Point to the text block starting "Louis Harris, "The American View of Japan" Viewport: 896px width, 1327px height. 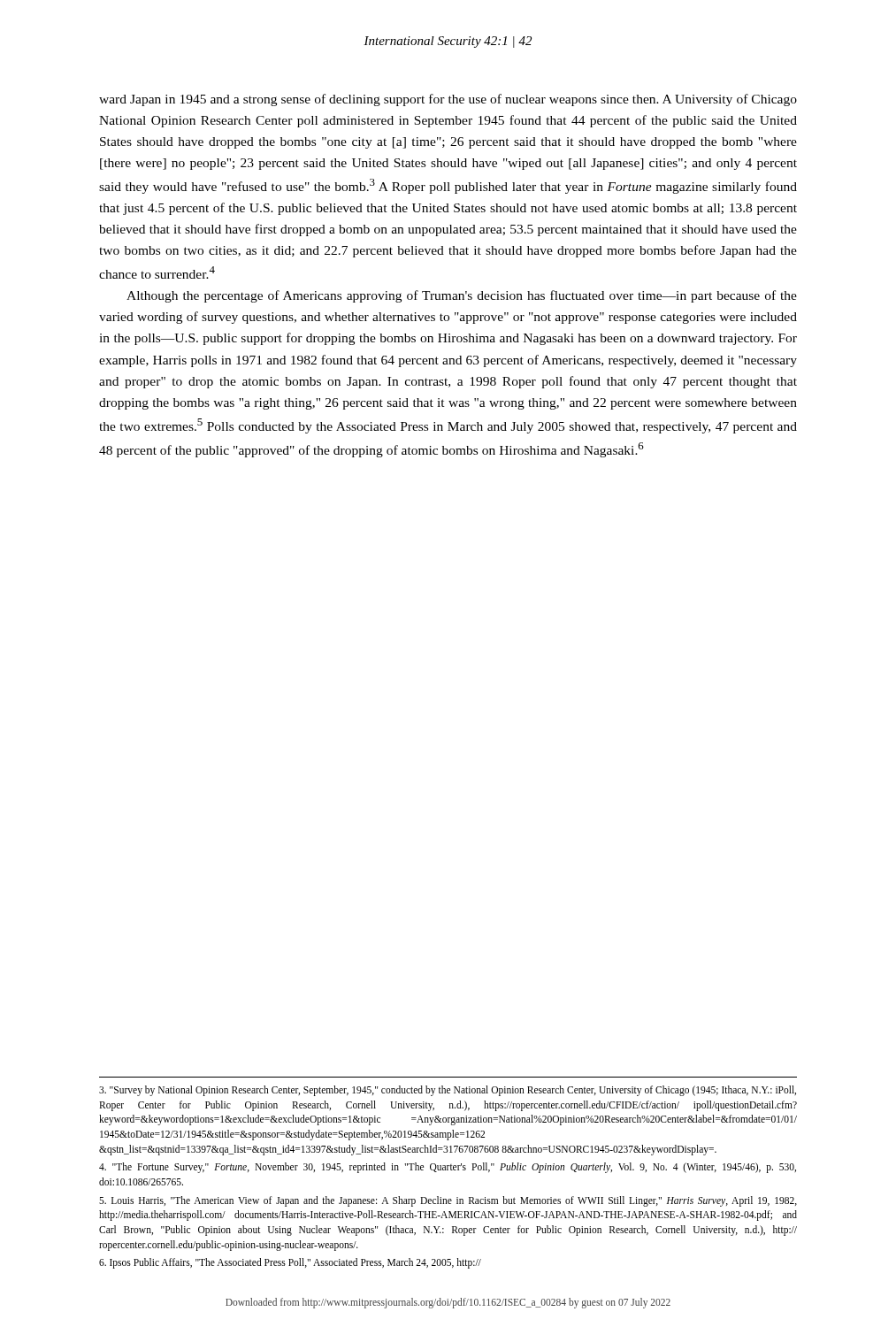(x=448, y=1222)
